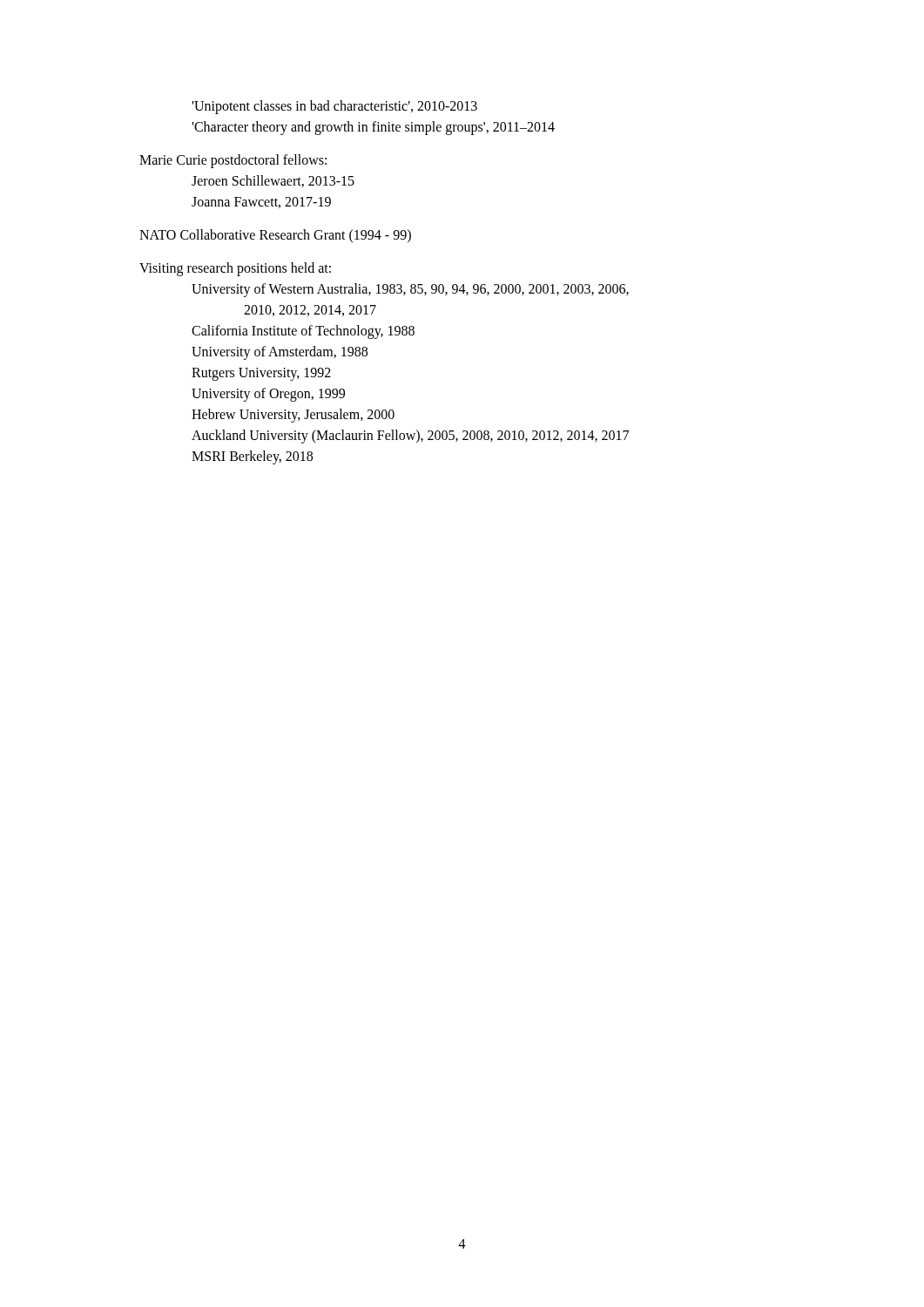Where is the passage that starts "NATO Collaborative Research Grant (1994 -"?

pos(275,235)
